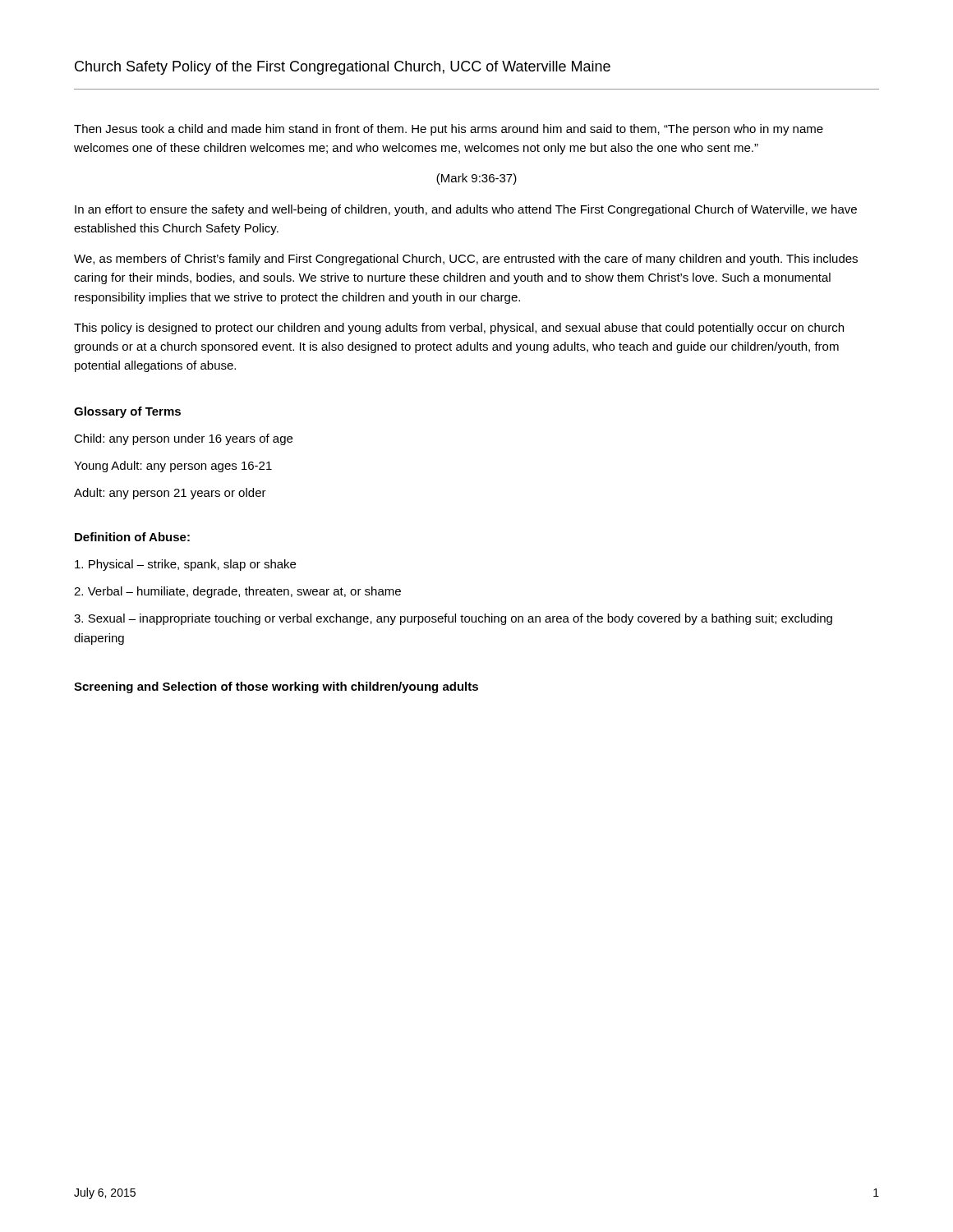The width and height of the screenshot is (953, 1232).
Task: Click on the text block starting "We, as members"
Action: pos(476,278)
